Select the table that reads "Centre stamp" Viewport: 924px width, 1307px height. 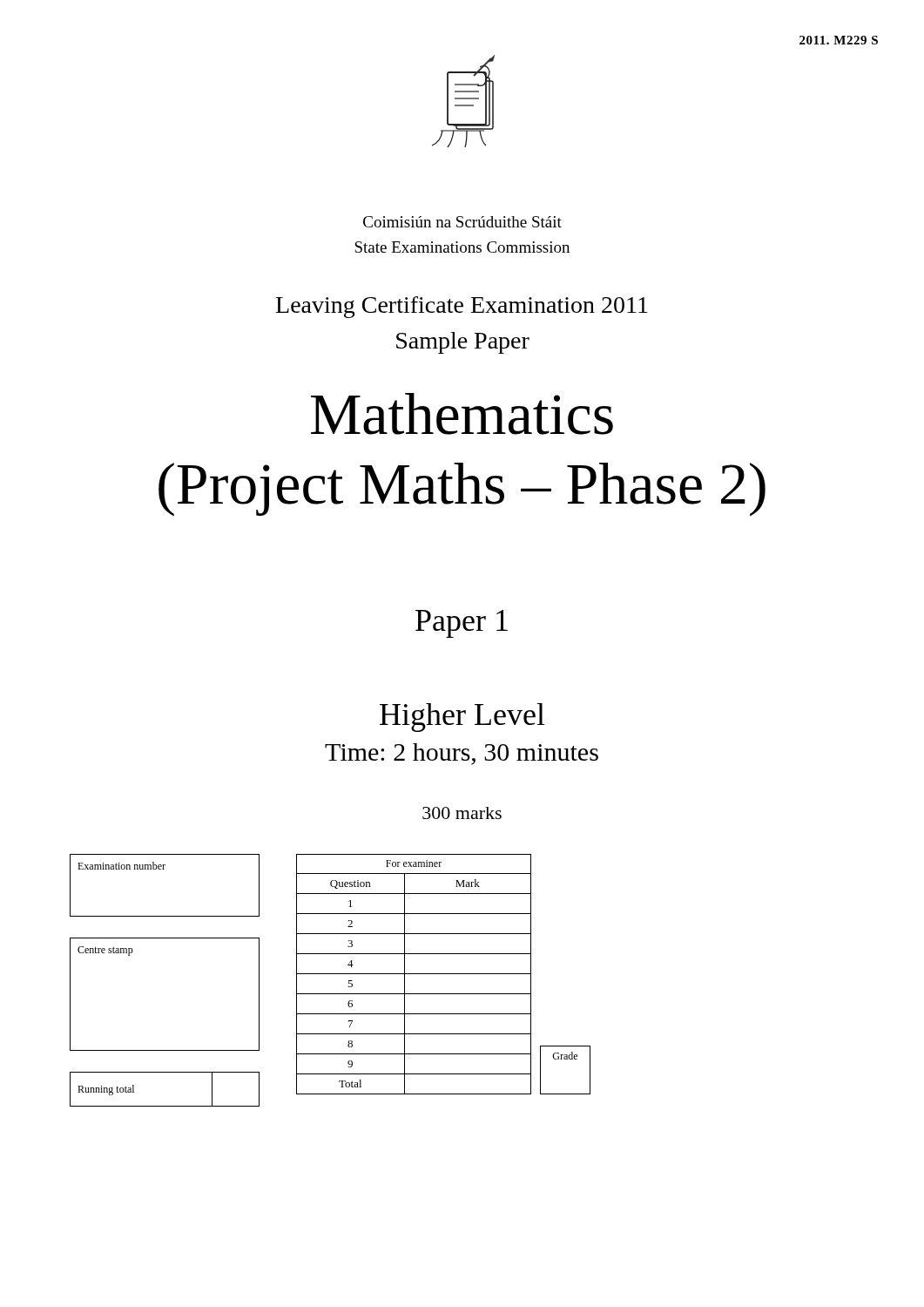pyautogui.click(x=165, y=994)
